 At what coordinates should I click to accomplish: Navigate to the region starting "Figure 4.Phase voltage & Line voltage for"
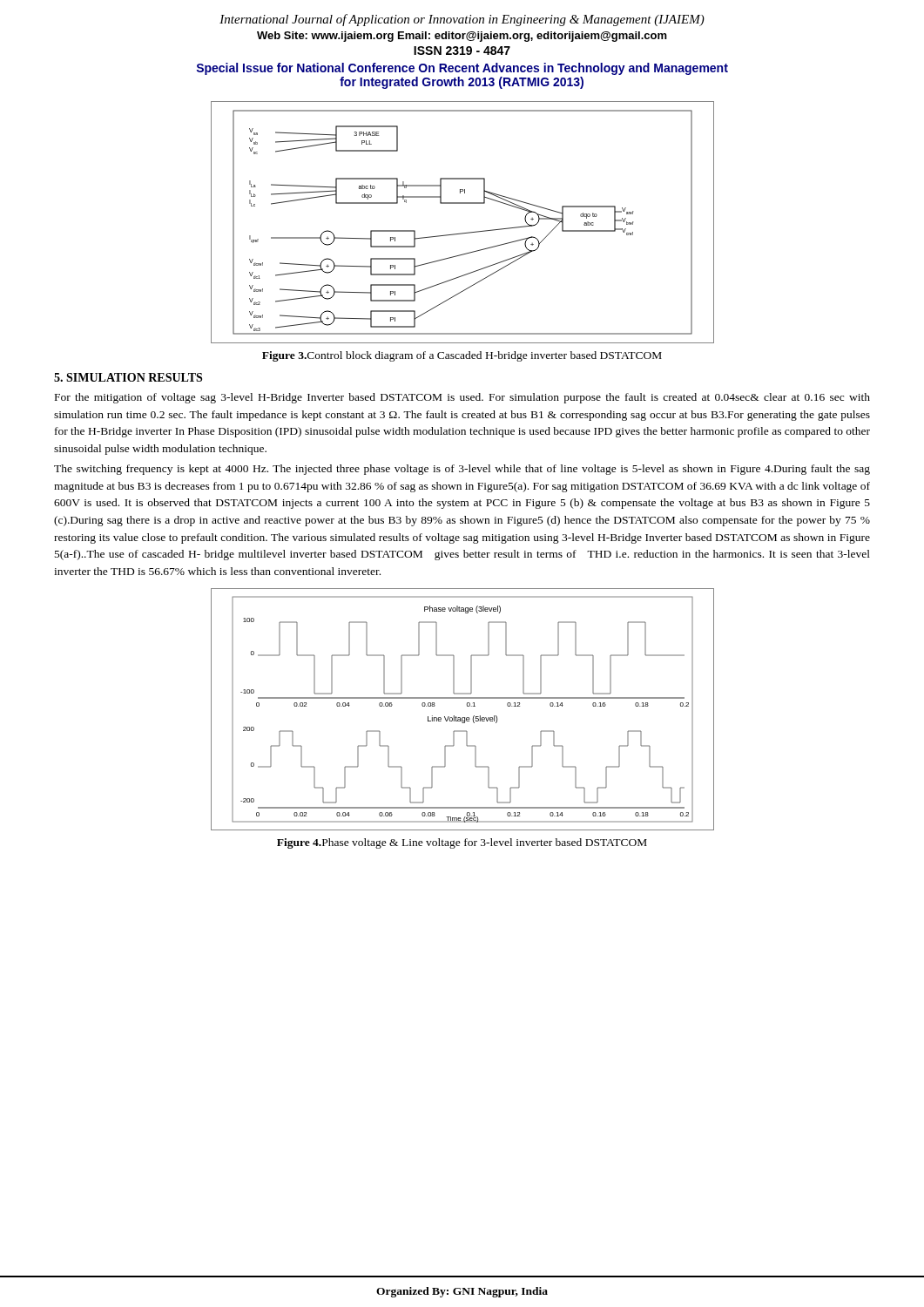462,842
